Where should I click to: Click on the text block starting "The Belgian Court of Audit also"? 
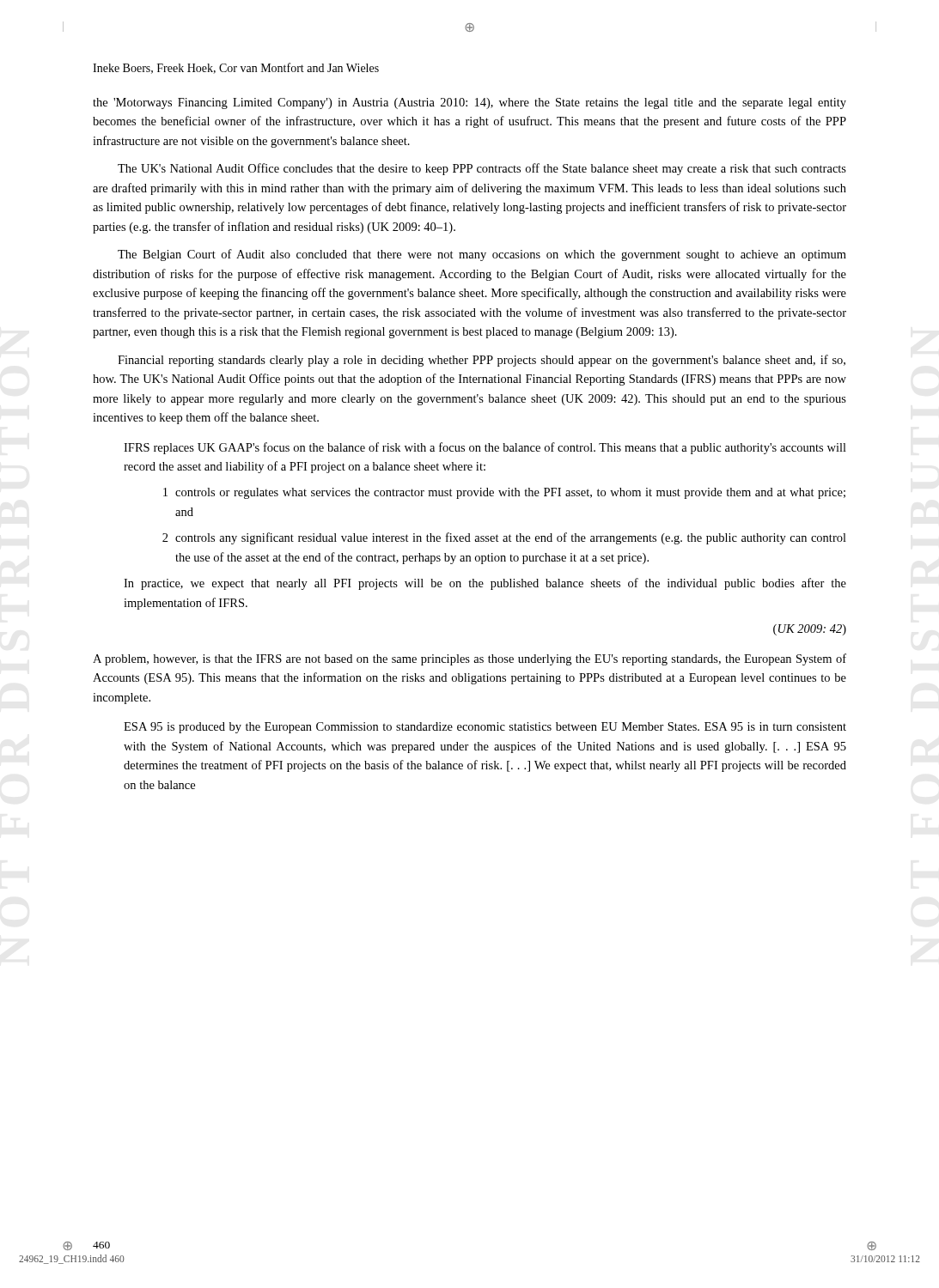(470, 293)
